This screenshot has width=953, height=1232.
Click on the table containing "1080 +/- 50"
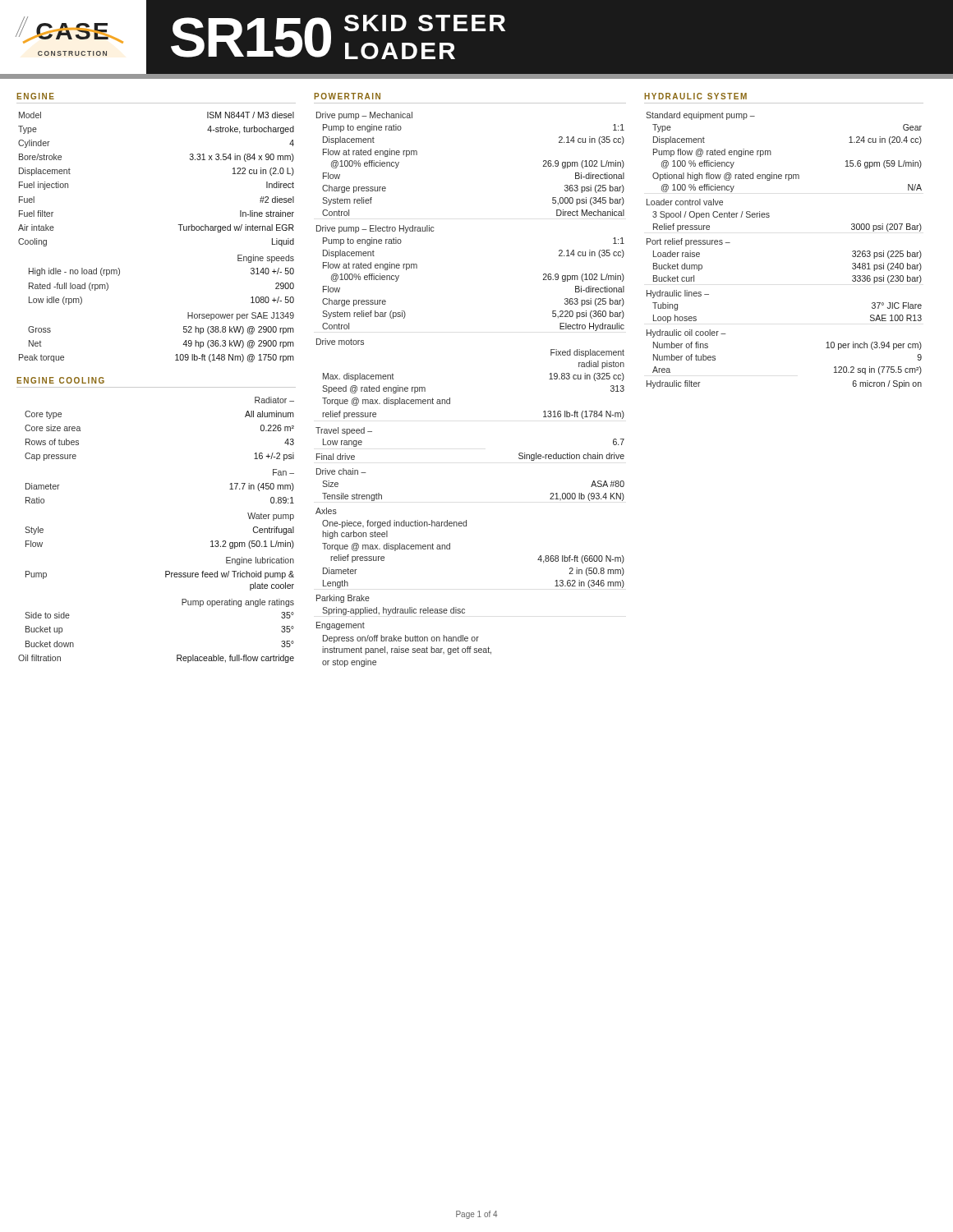click(156, 236)
